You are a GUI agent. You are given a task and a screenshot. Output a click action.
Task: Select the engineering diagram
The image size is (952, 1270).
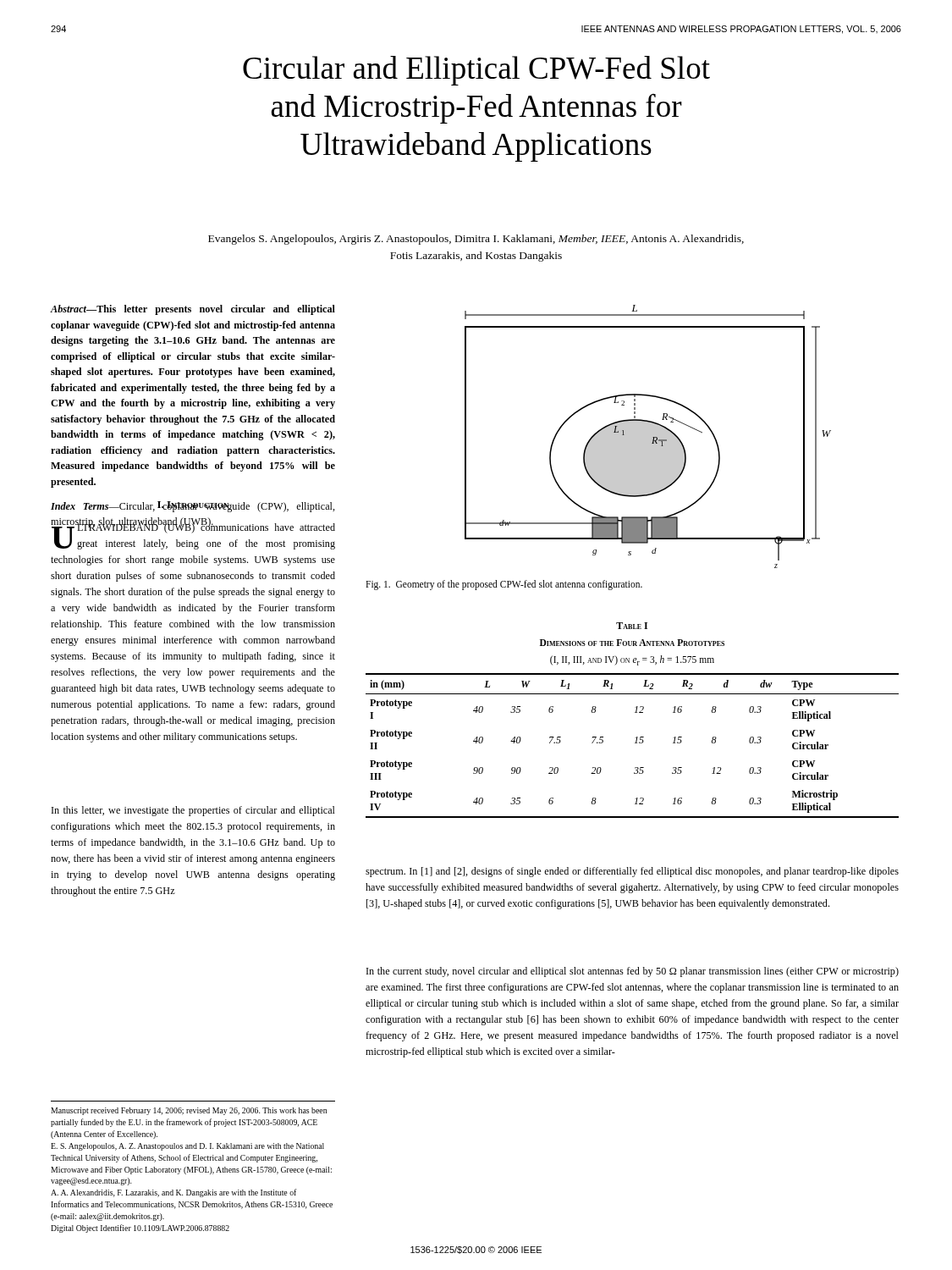(x=635, y=437)
